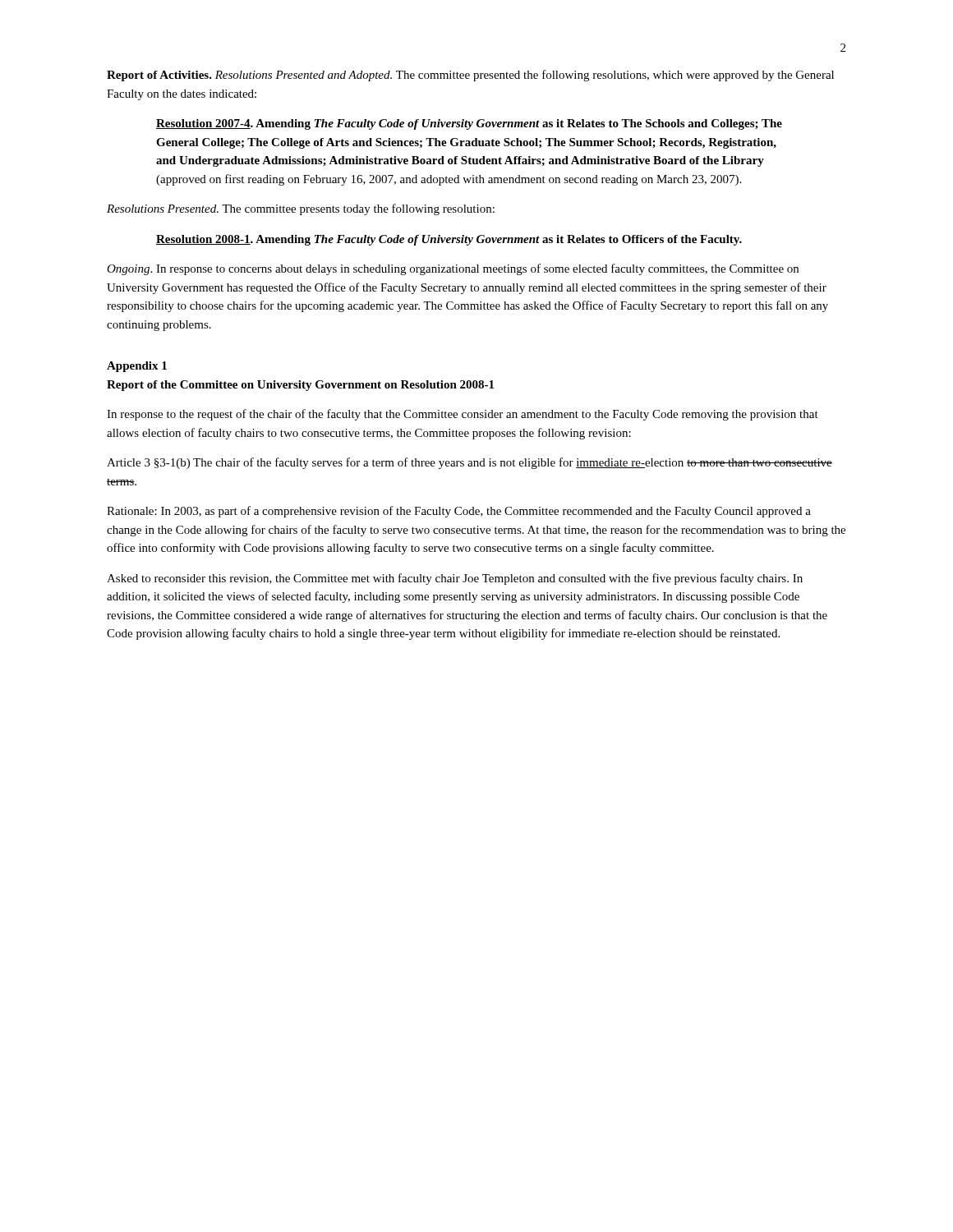Locate the text starting "Resolution 2008-1. Amending The"

(x=449, y=239)
